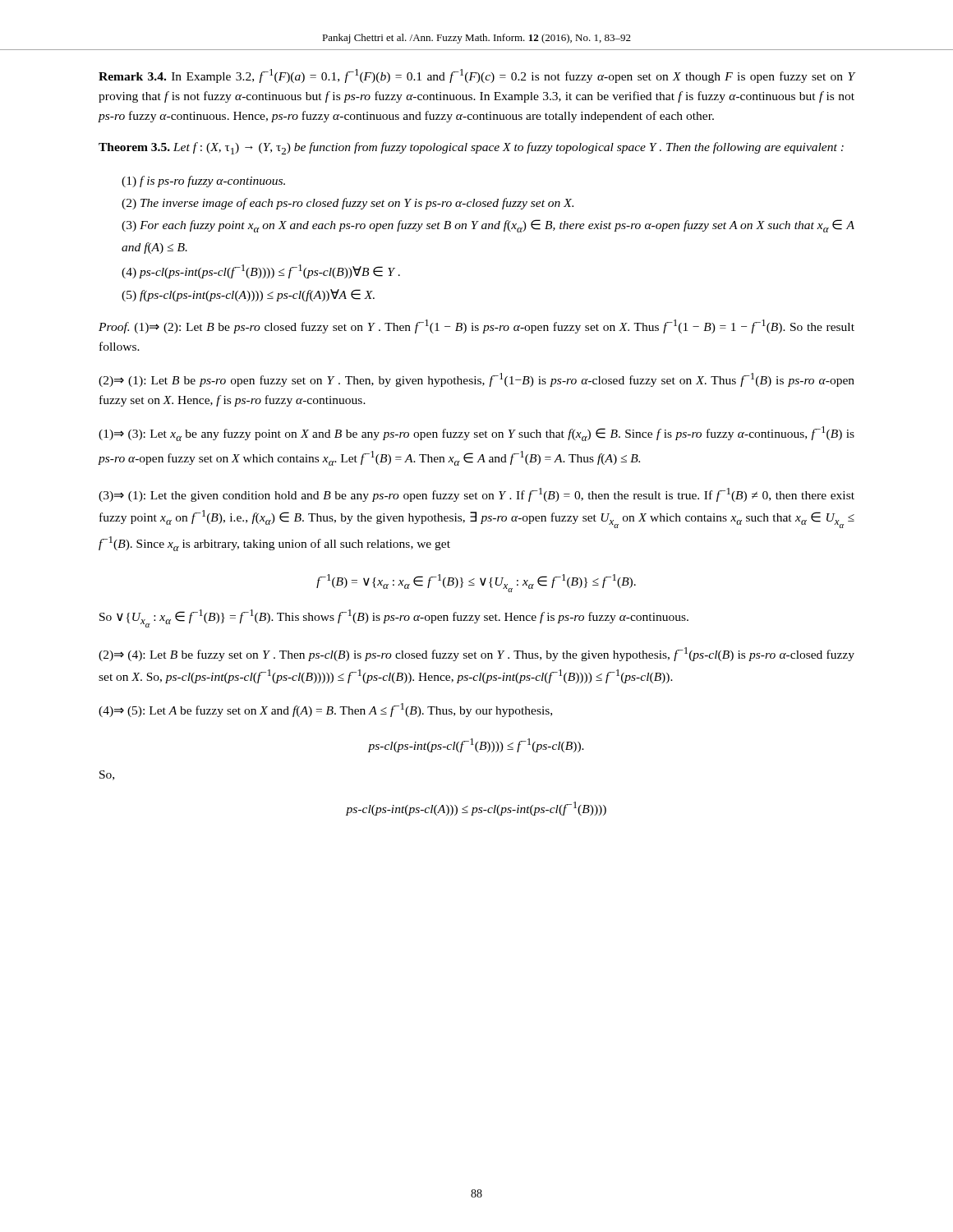The image size is (953, 1232).
Task: Navigate to the passage starting "f−1(B) = ∨{xα : xα ∈ f−1(B)} ≤"
Action: [476, 582]
